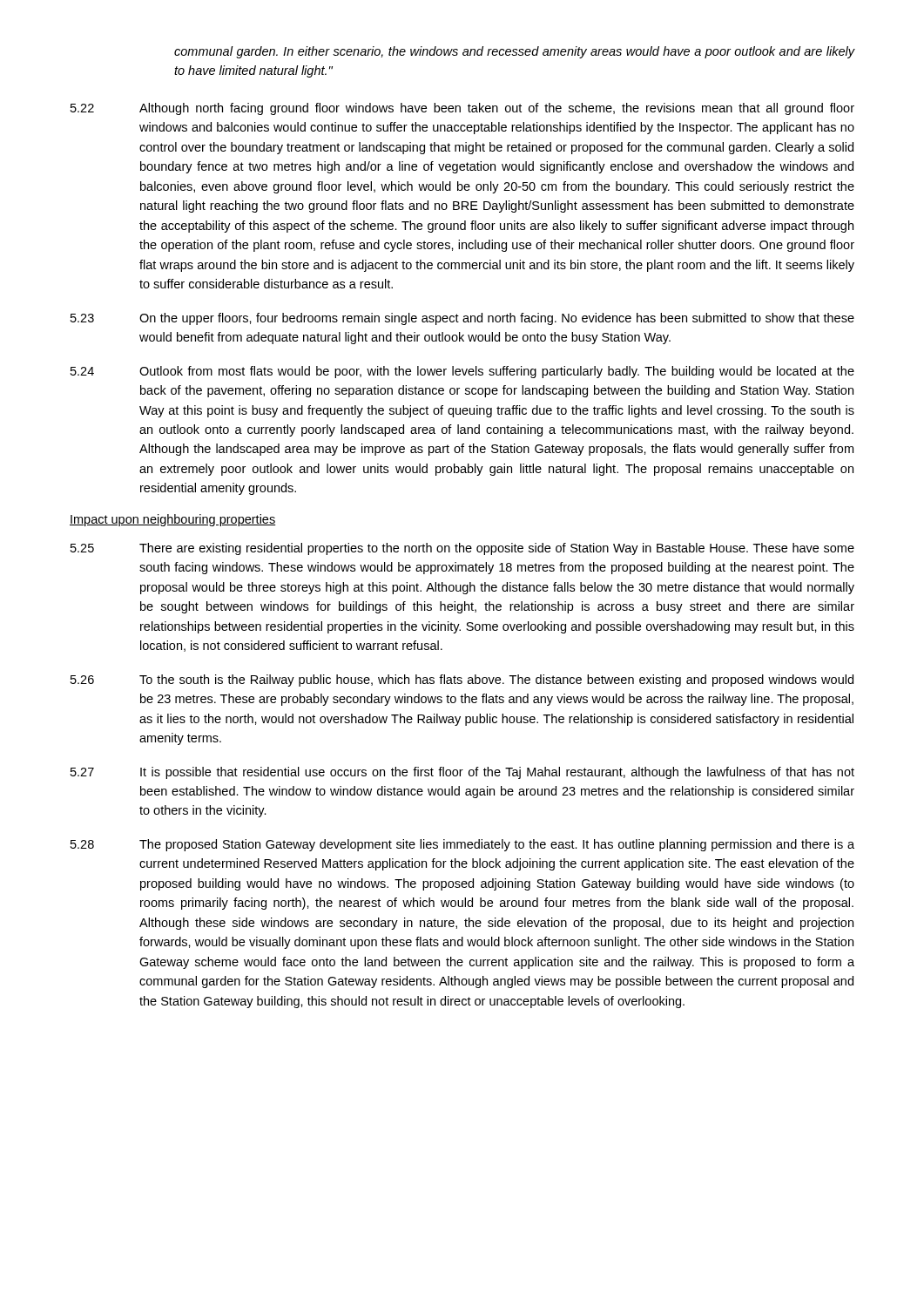Image resolution: width=924 pixels, height=1307 pixels.
Task: Click on the text starting "5.25 There are existing"
Action: pyautogui.click(x=462, y=597)
